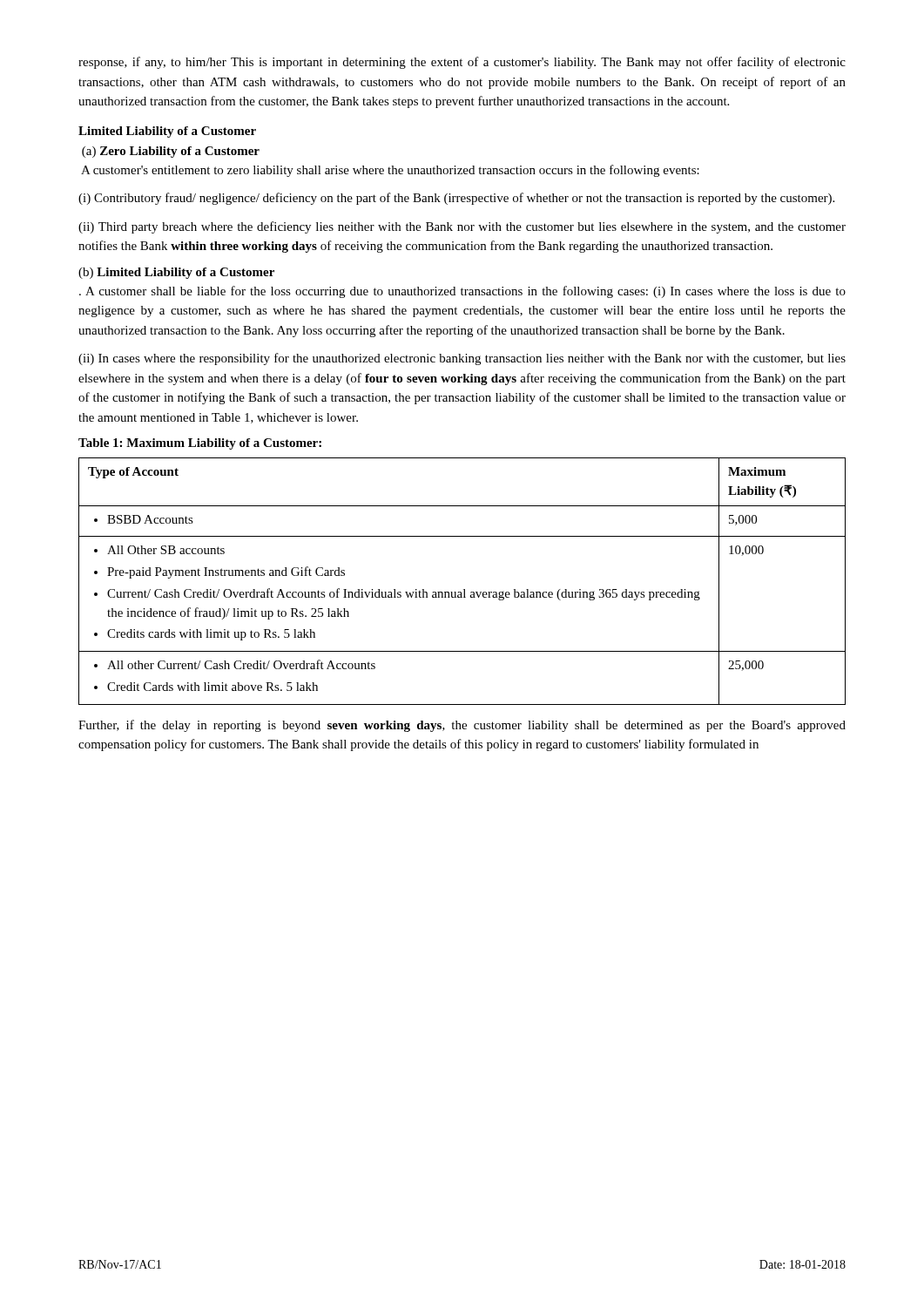Screen dimensions: 1307x924
Task: Point to the text starting "Table 1: Maximum"
Action: click(x=200, y=443)
